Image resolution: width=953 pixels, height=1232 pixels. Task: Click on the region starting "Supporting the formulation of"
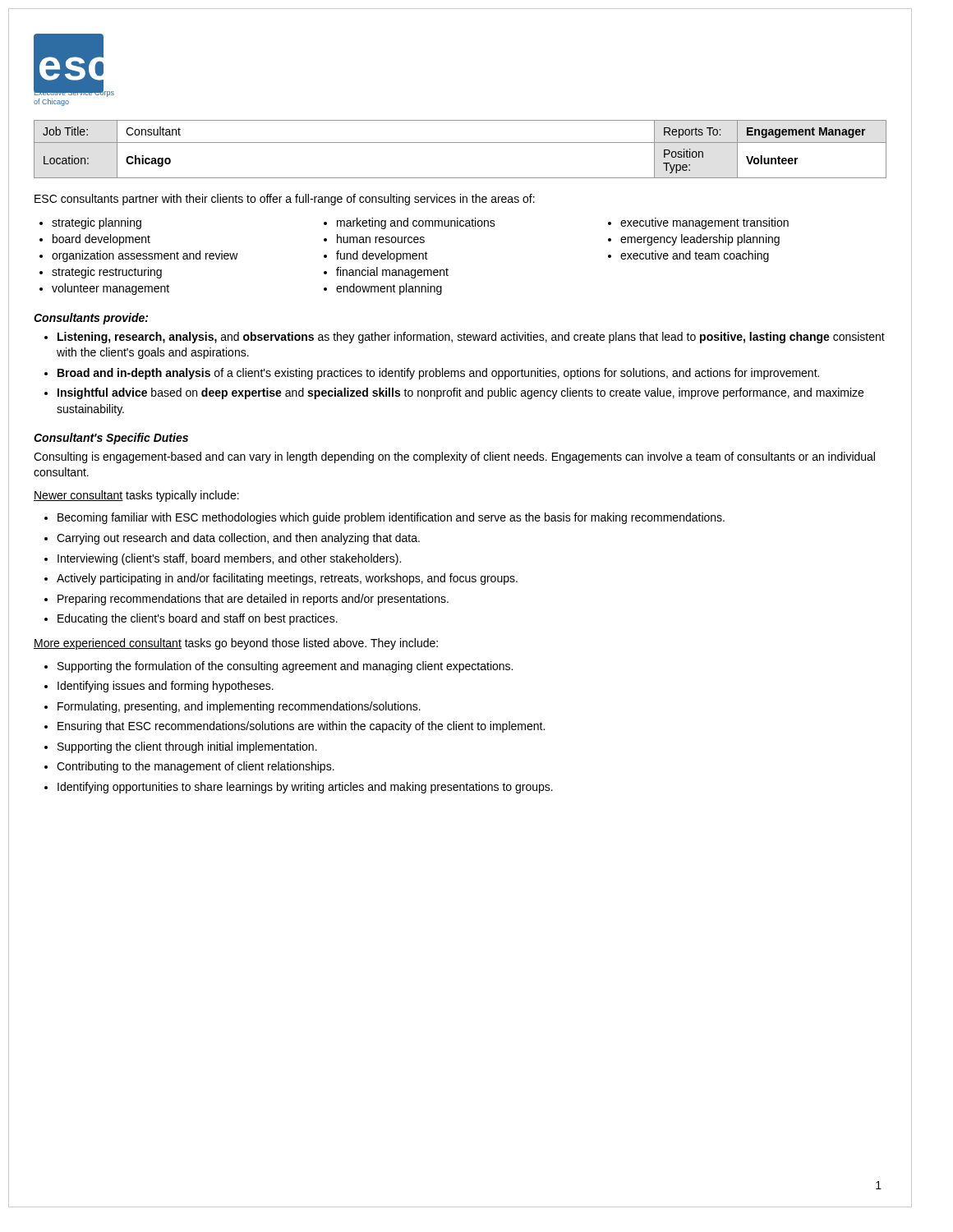472,666
